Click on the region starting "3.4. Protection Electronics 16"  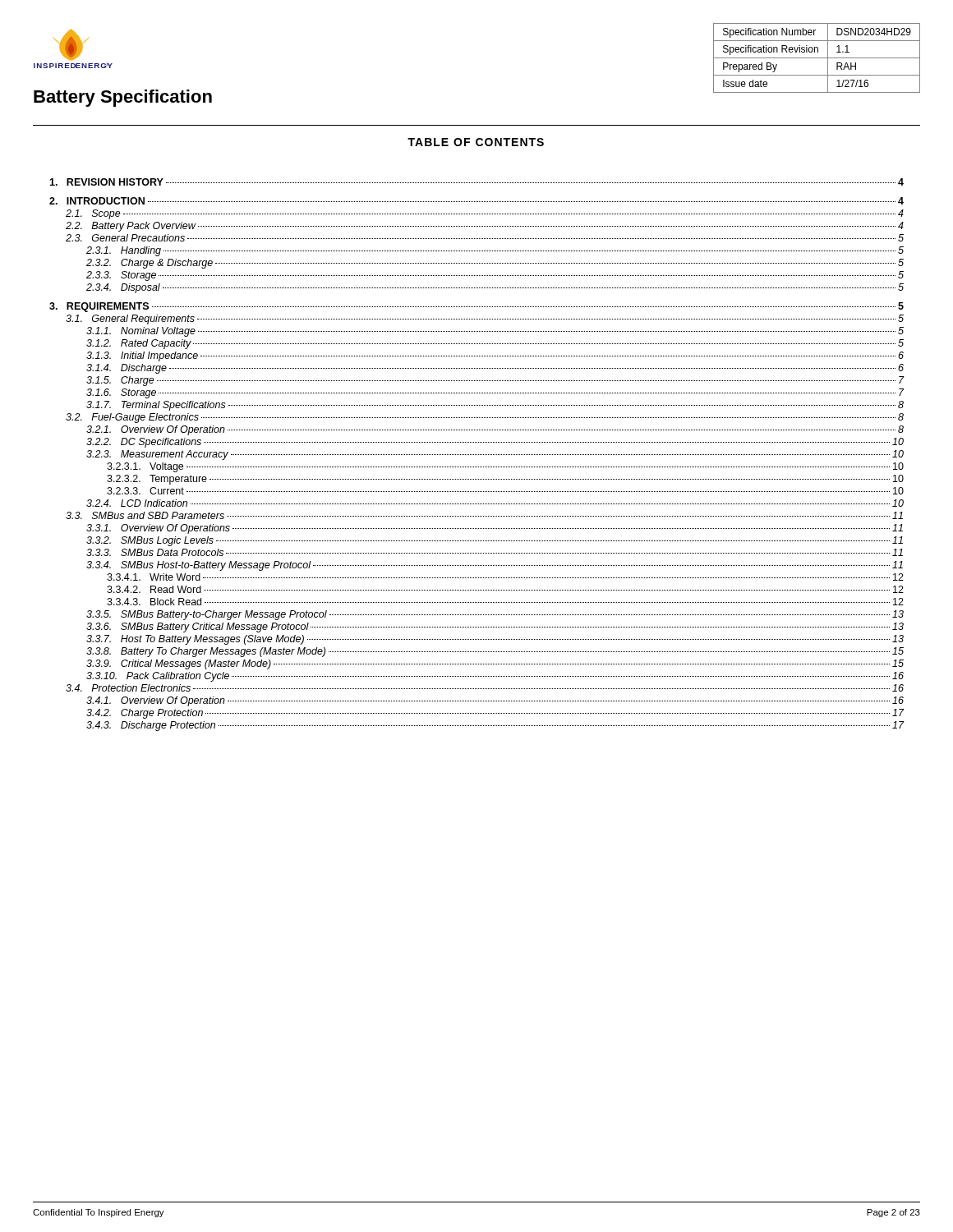coord(485,688)
